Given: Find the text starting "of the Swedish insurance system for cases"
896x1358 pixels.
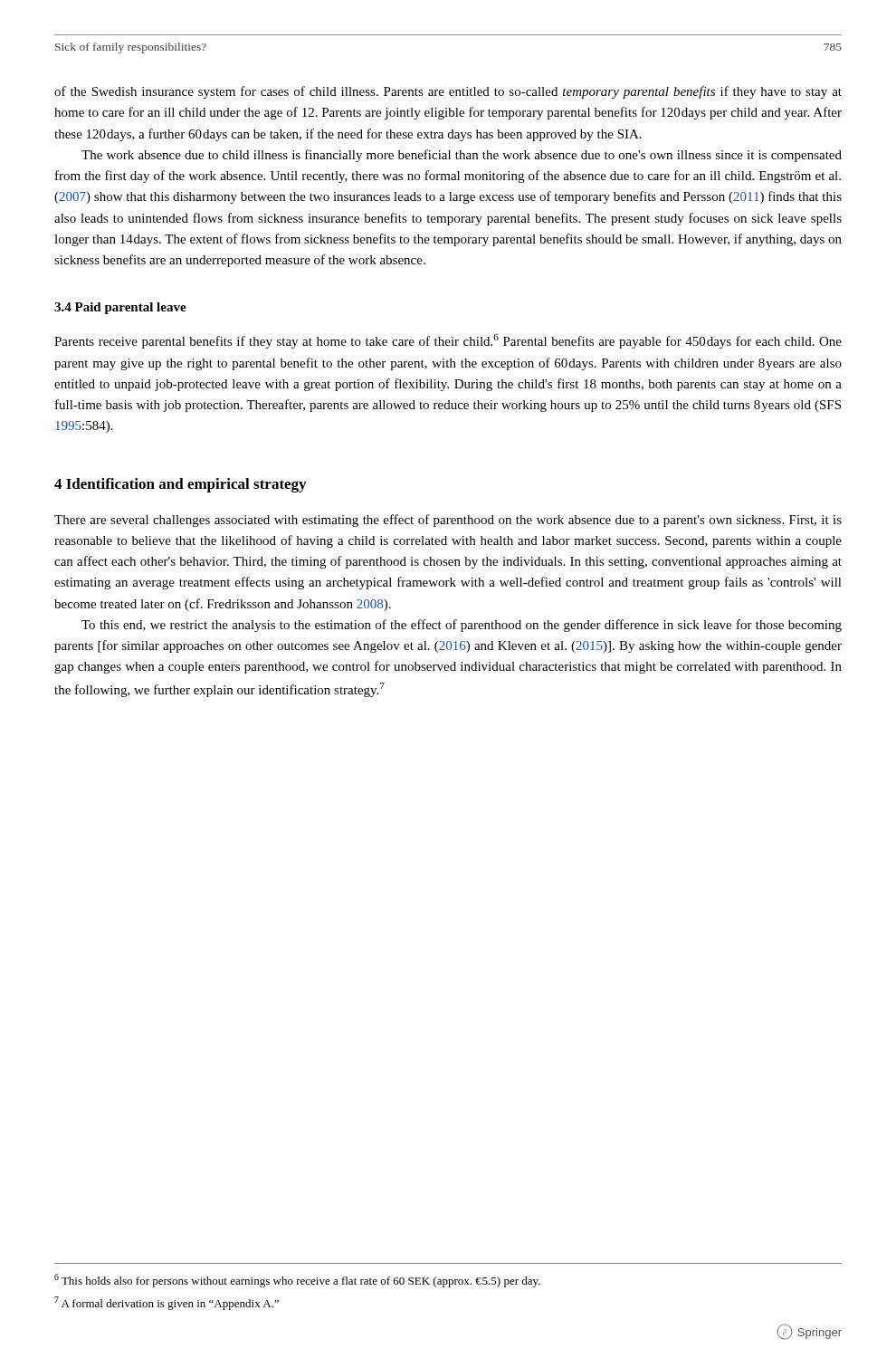Looking at the screenshot, I should pos(448,113).
